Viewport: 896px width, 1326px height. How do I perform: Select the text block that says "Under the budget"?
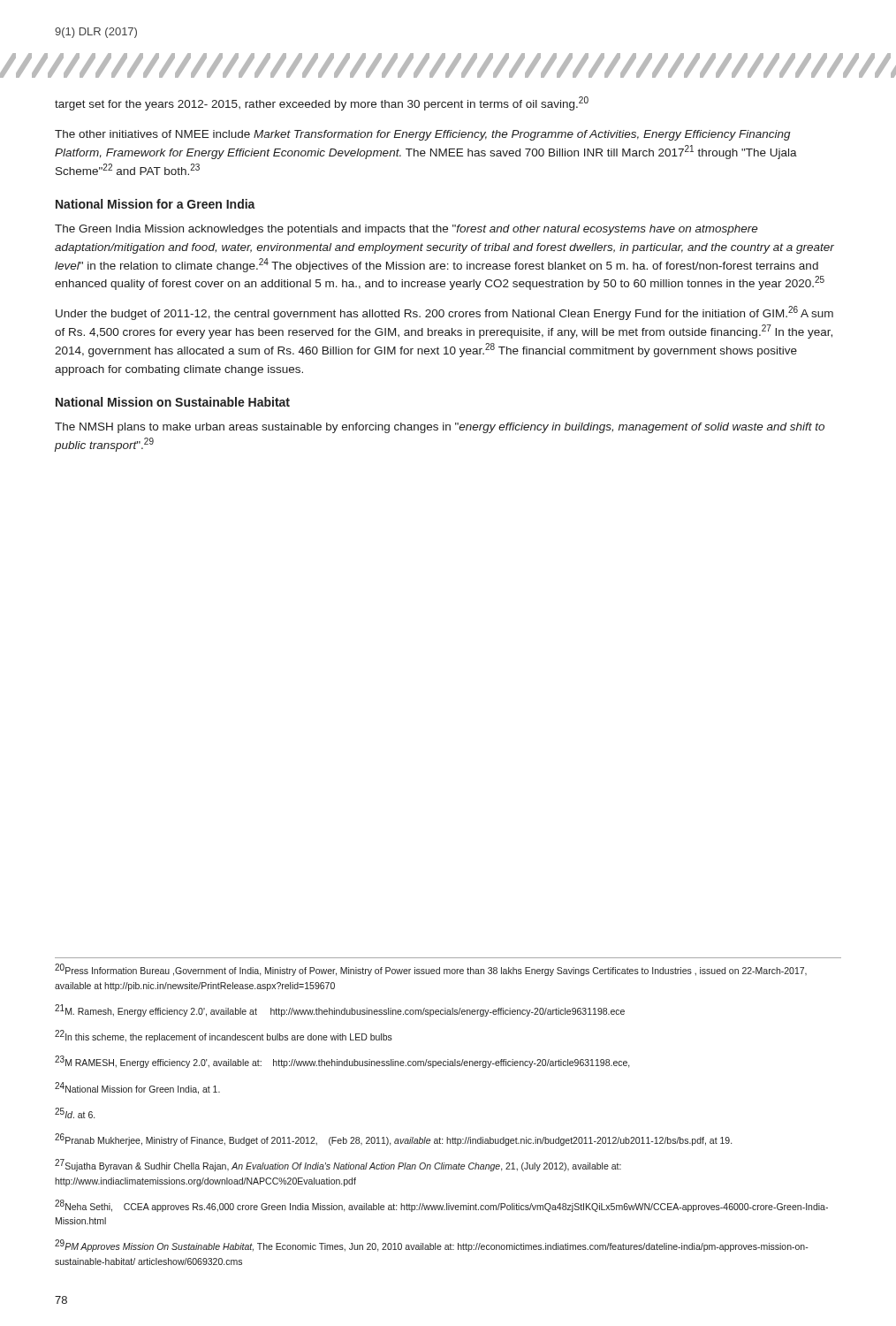pyautogui.click(x=448, y=342)
